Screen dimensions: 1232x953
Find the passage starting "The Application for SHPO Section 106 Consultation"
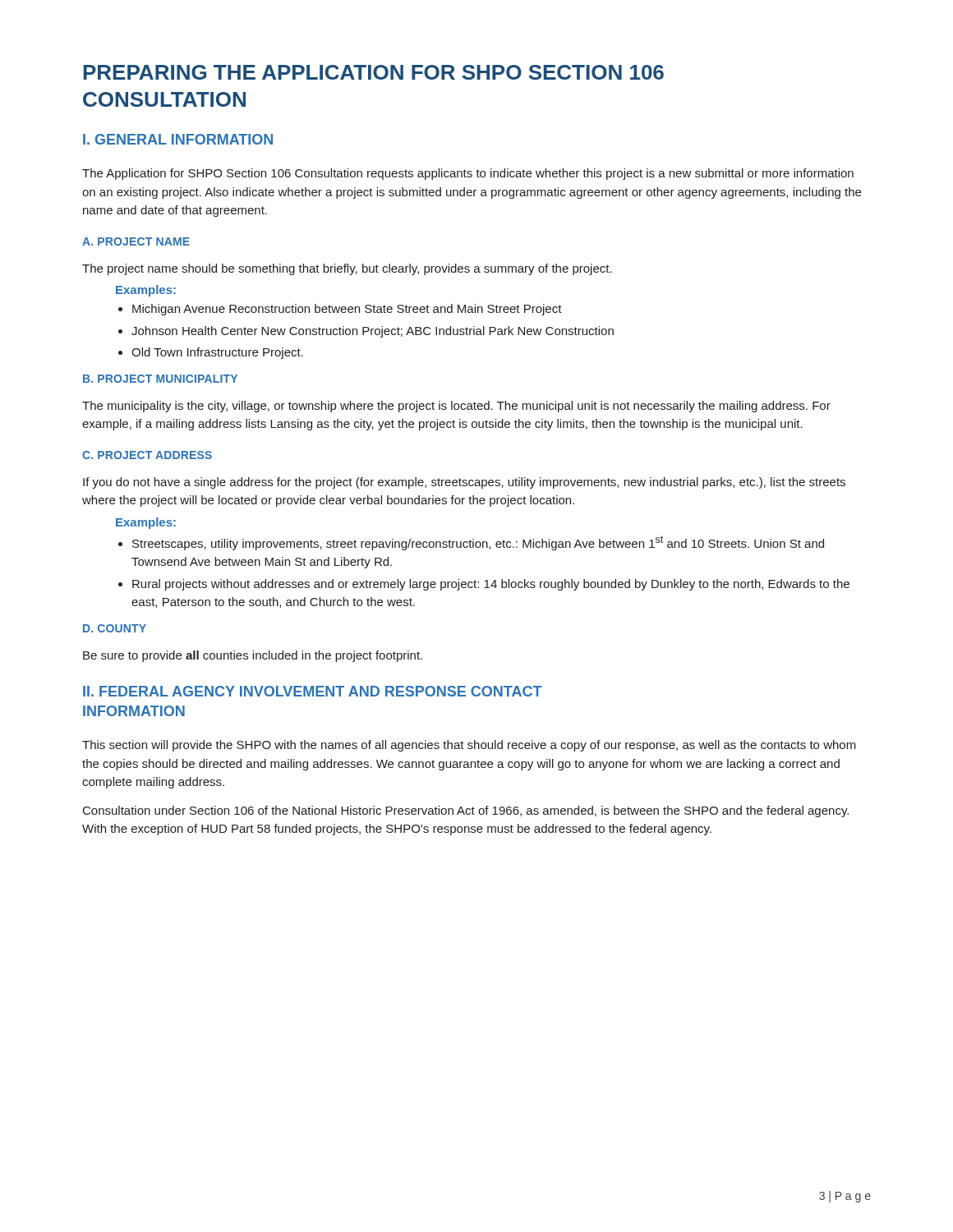(x=472, y=192)
